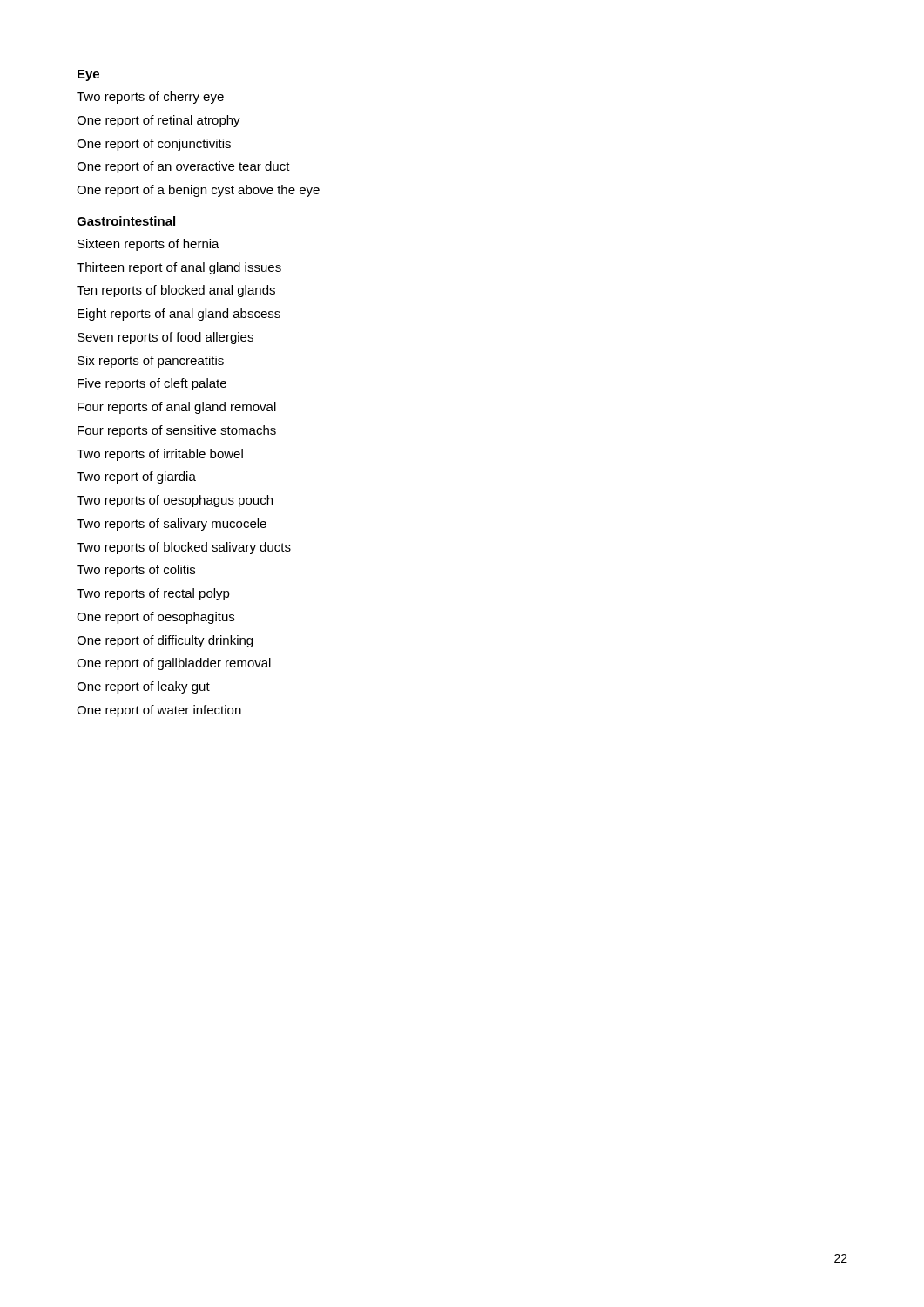
Task: Locate the list item with the text "Two reports of rectal polyp"
Action: tap(153, 593)
